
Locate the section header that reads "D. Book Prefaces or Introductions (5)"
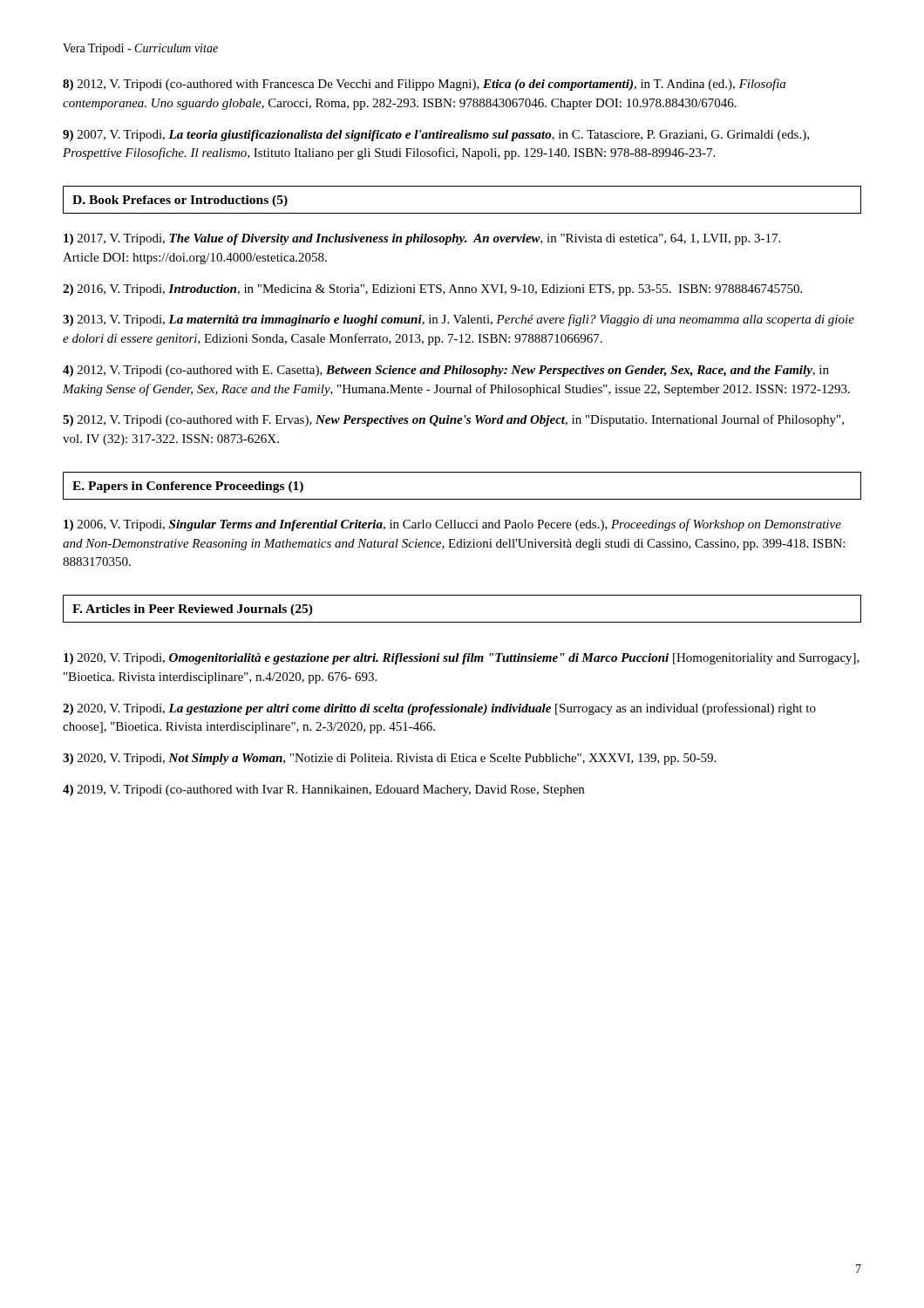click(180, 199)
